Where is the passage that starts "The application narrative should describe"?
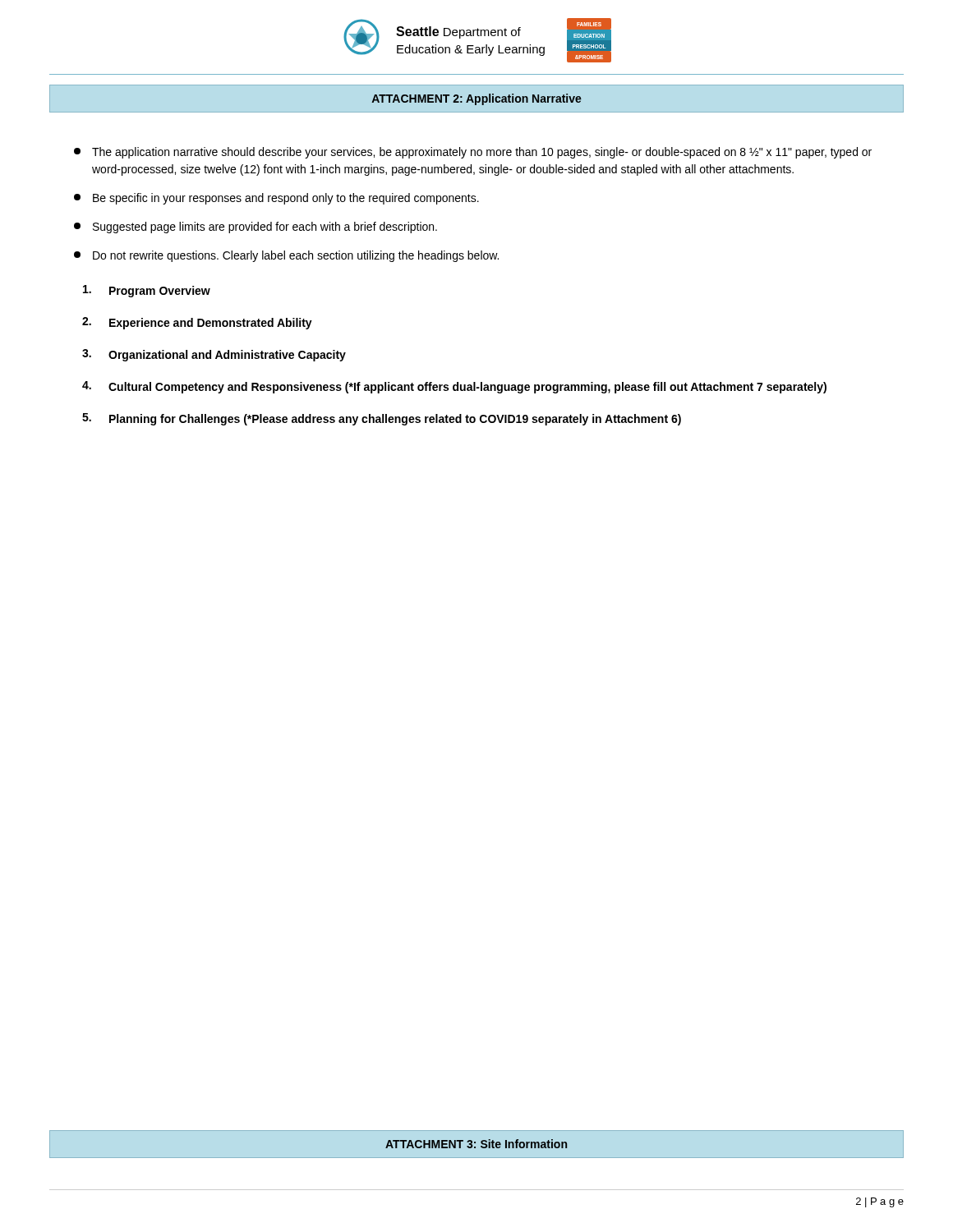953x1232 pixels. [x=476, y=161]
